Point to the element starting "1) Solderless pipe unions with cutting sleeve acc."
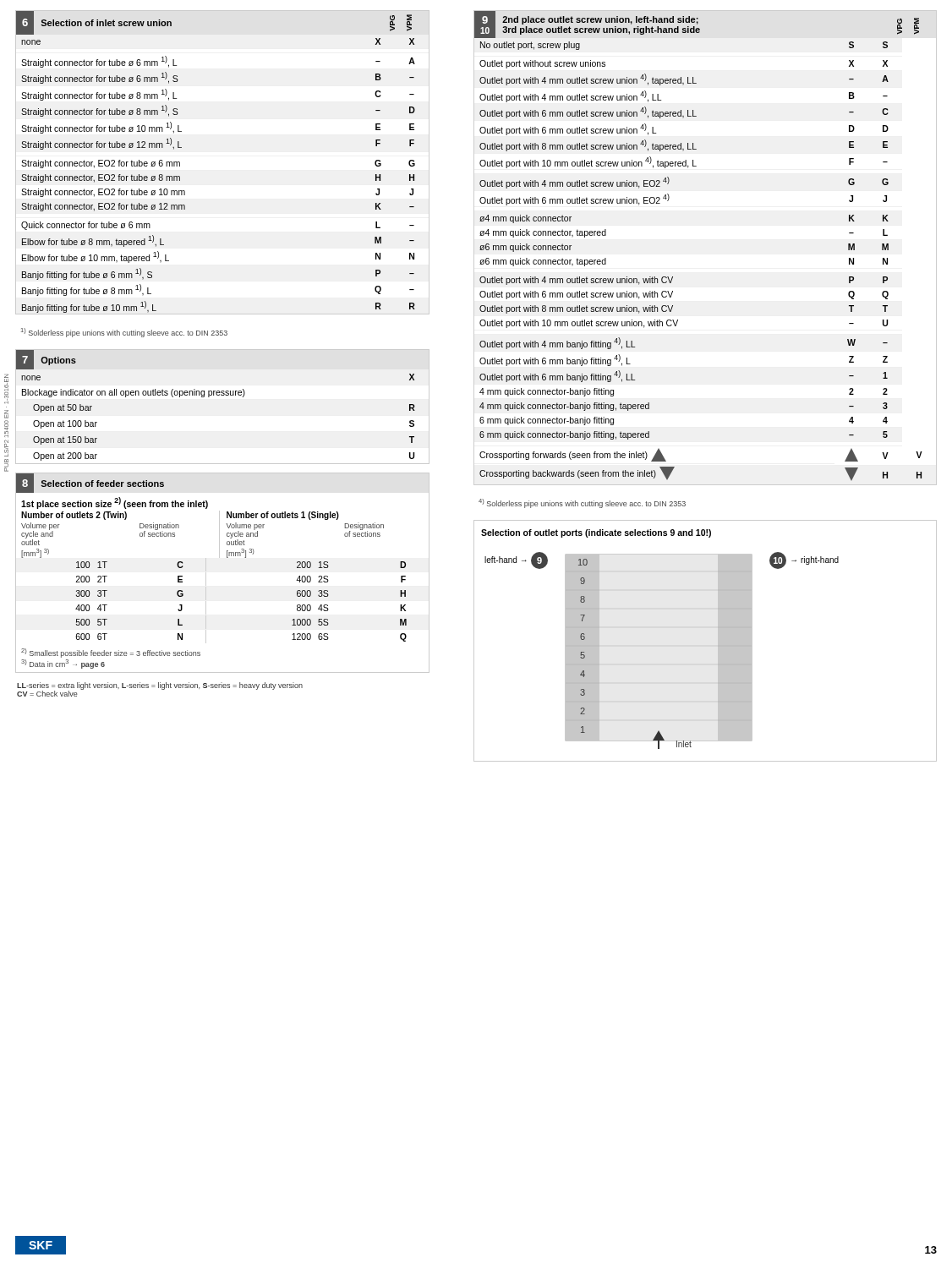Viewport: 952px width, 1268px height. (x=124, y=332)
